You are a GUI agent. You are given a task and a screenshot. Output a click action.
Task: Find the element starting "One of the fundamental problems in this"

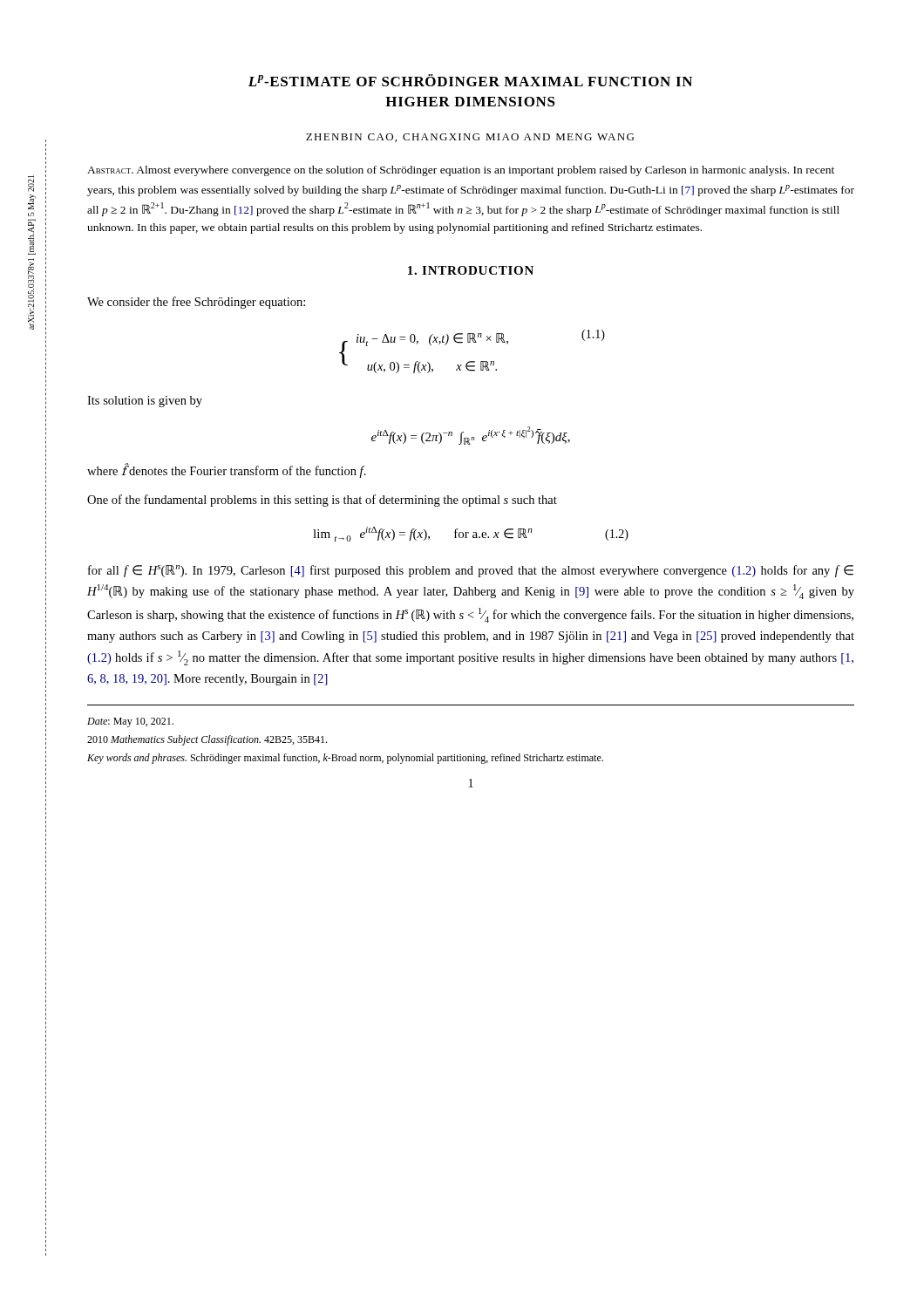[x=322, y=499]
